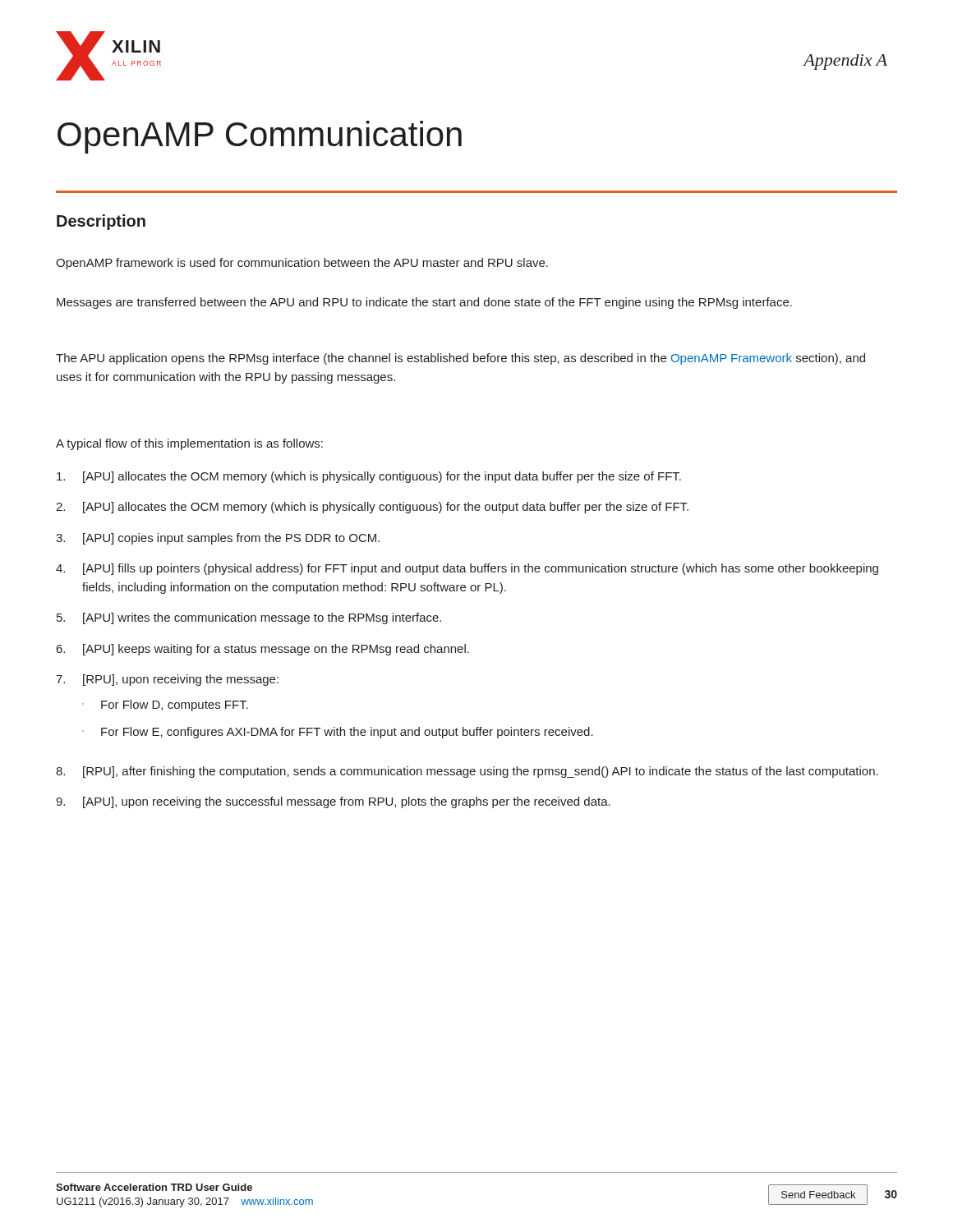Navigate to the element starting "5. [APU] writes the communication"

pyautogui.click(x=249, y=618)
